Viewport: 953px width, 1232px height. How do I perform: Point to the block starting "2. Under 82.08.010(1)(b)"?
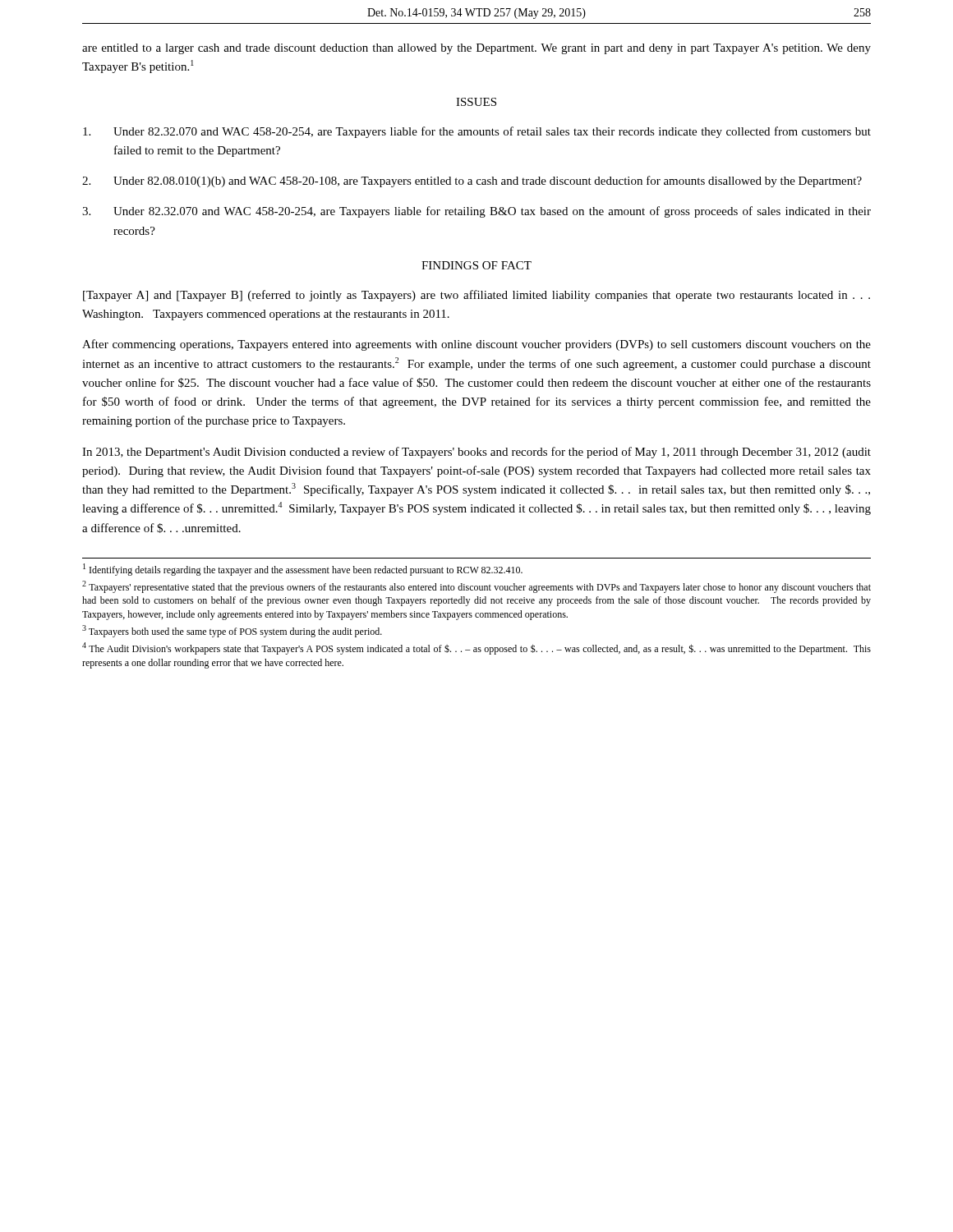coord(476,181)
